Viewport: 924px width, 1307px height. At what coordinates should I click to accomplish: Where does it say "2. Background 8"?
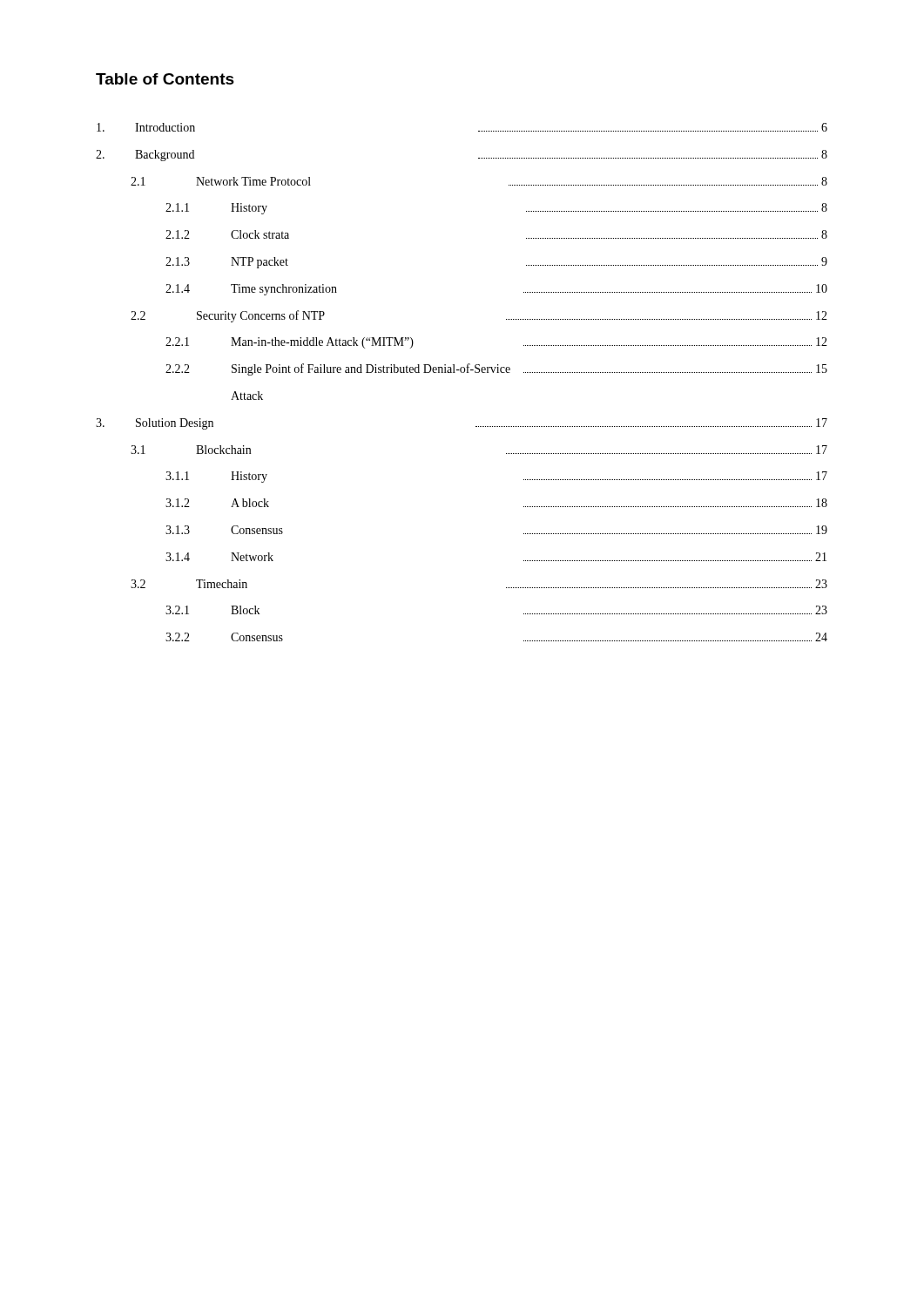(165, 156)
